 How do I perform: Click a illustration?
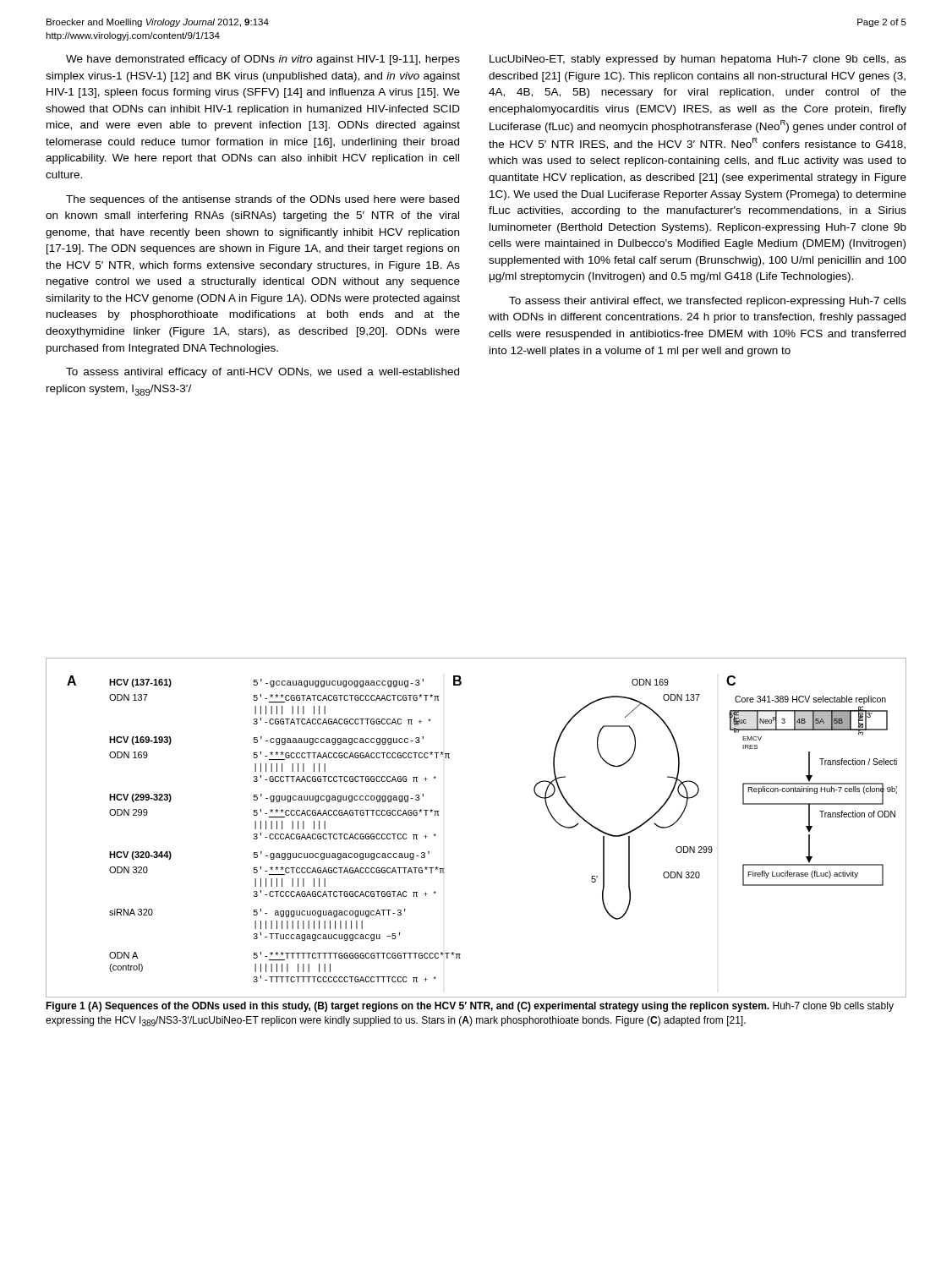(x=476, y=828)
